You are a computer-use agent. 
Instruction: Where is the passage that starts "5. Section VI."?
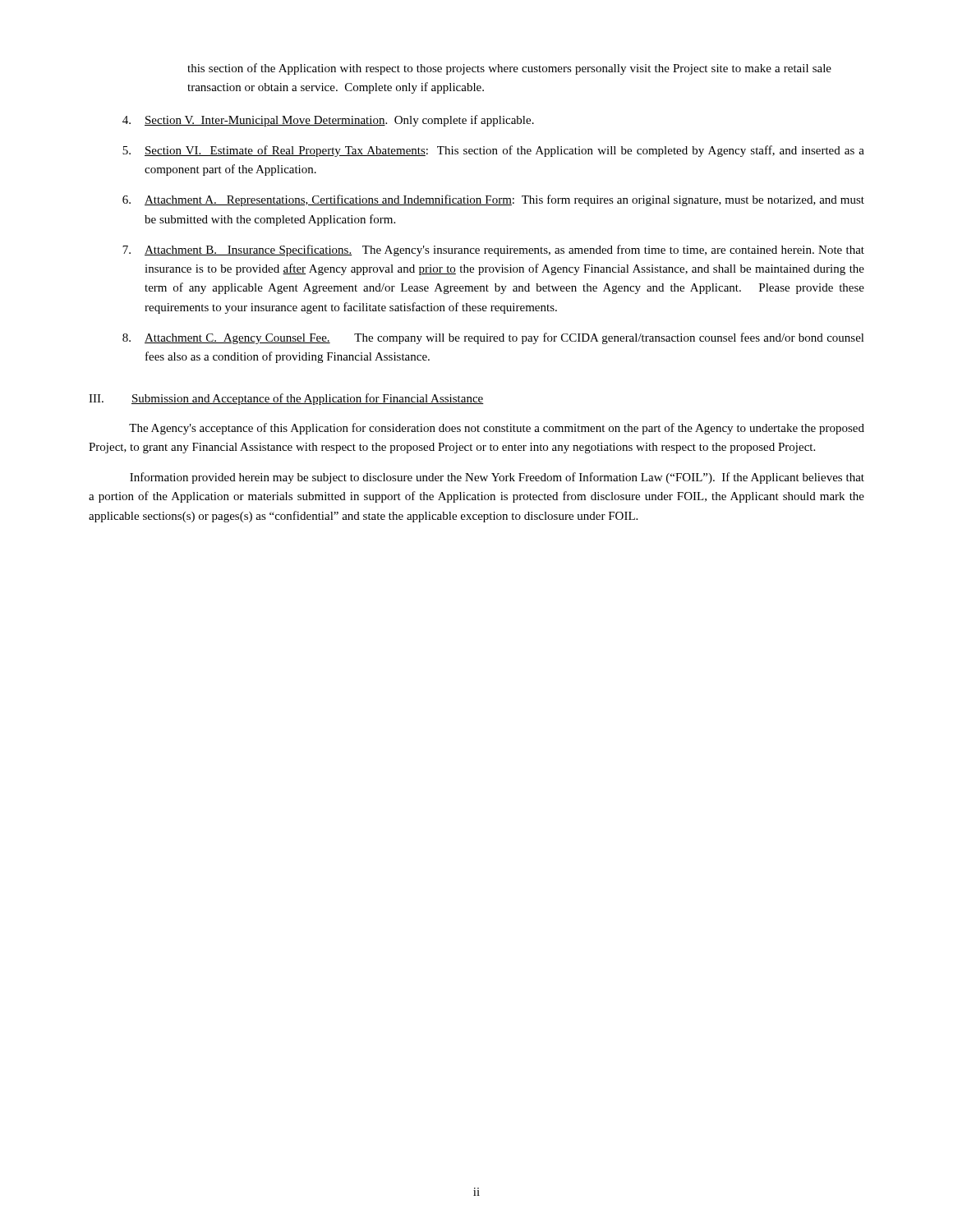tap(476, 160)
